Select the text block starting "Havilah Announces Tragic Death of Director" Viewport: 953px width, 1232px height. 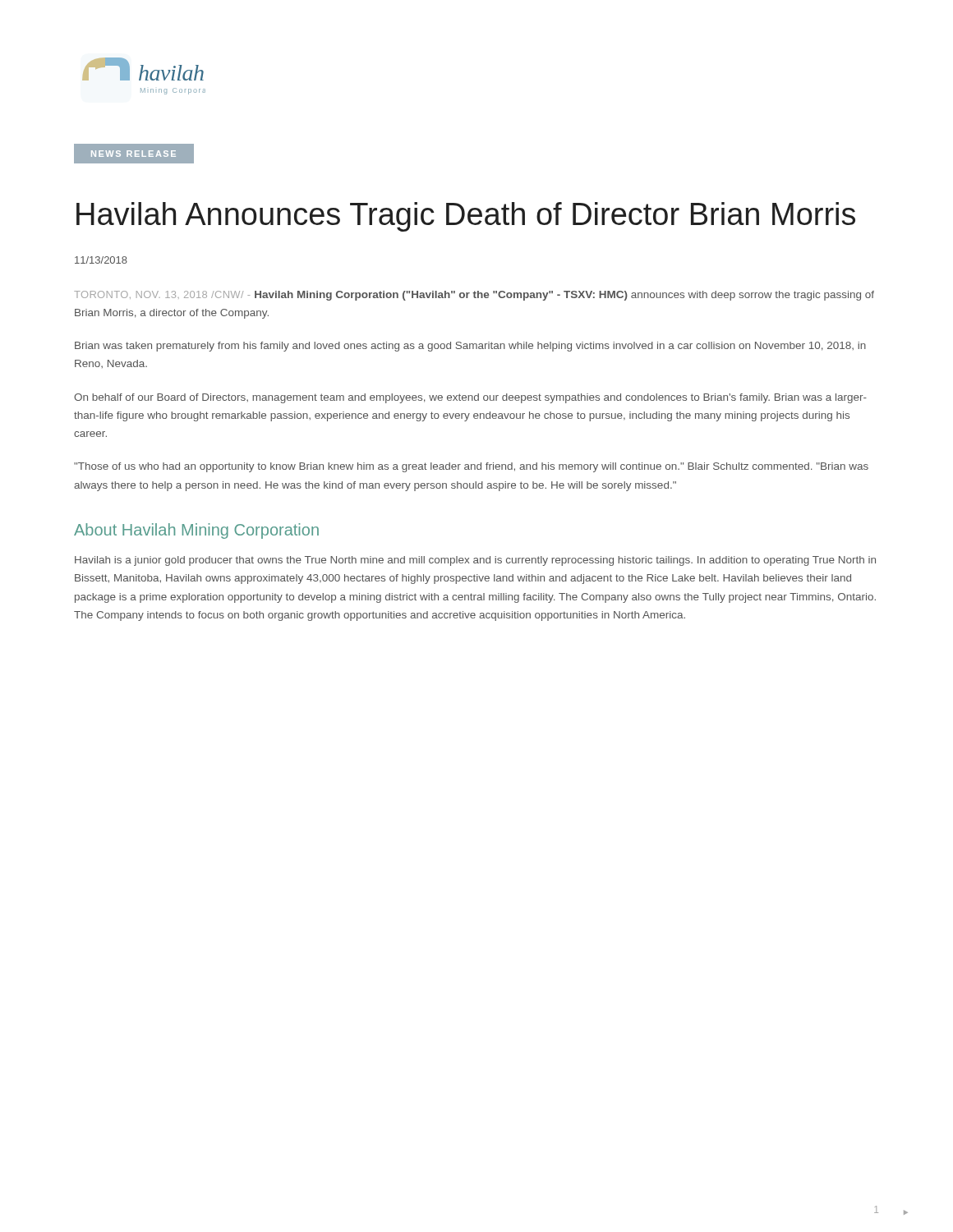(465, 214)
